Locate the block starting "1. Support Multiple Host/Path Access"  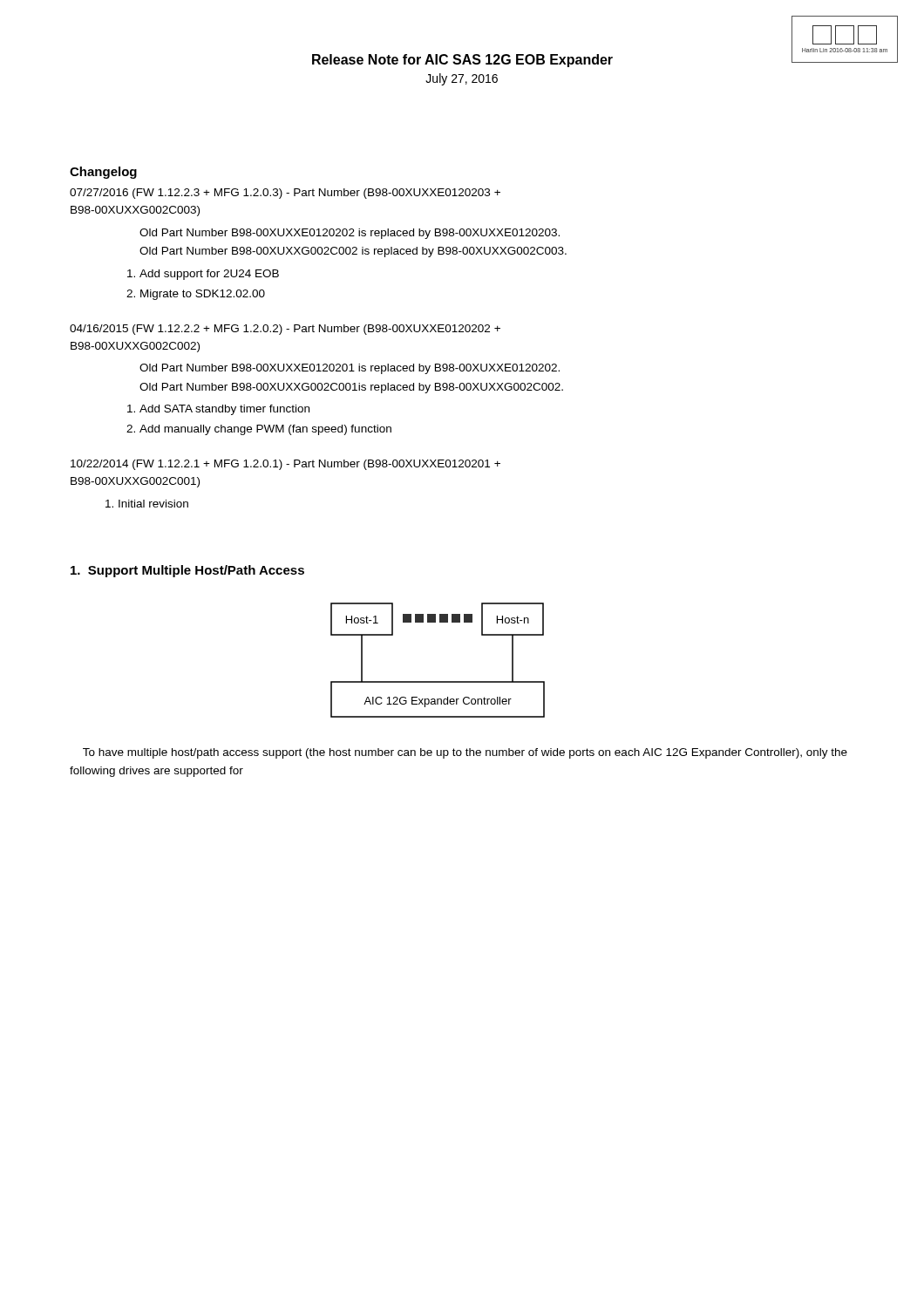pos(187,569)
